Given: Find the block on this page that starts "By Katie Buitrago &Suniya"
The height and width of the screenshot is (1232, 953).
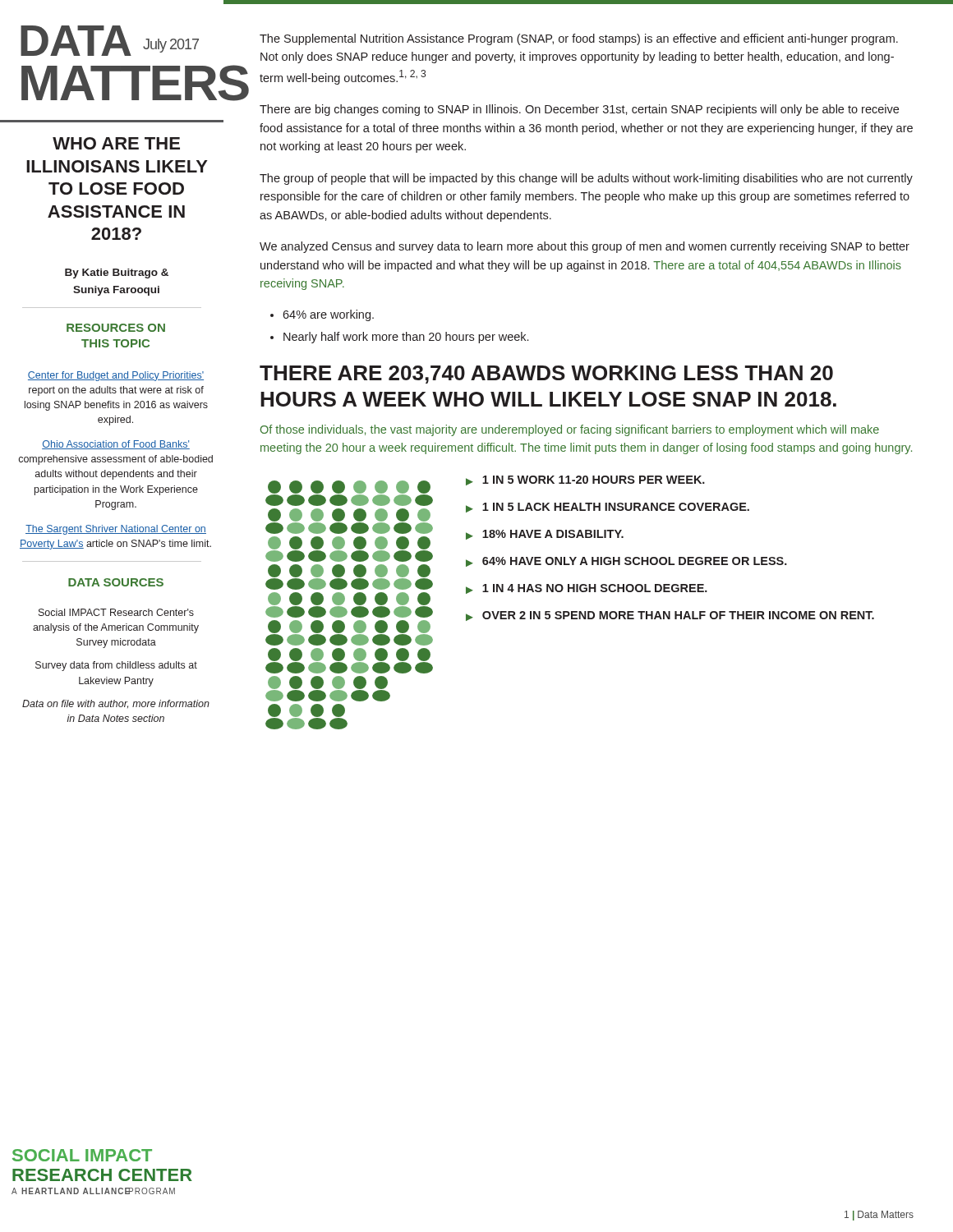Looking at the screenshot, I should point(117,281).
